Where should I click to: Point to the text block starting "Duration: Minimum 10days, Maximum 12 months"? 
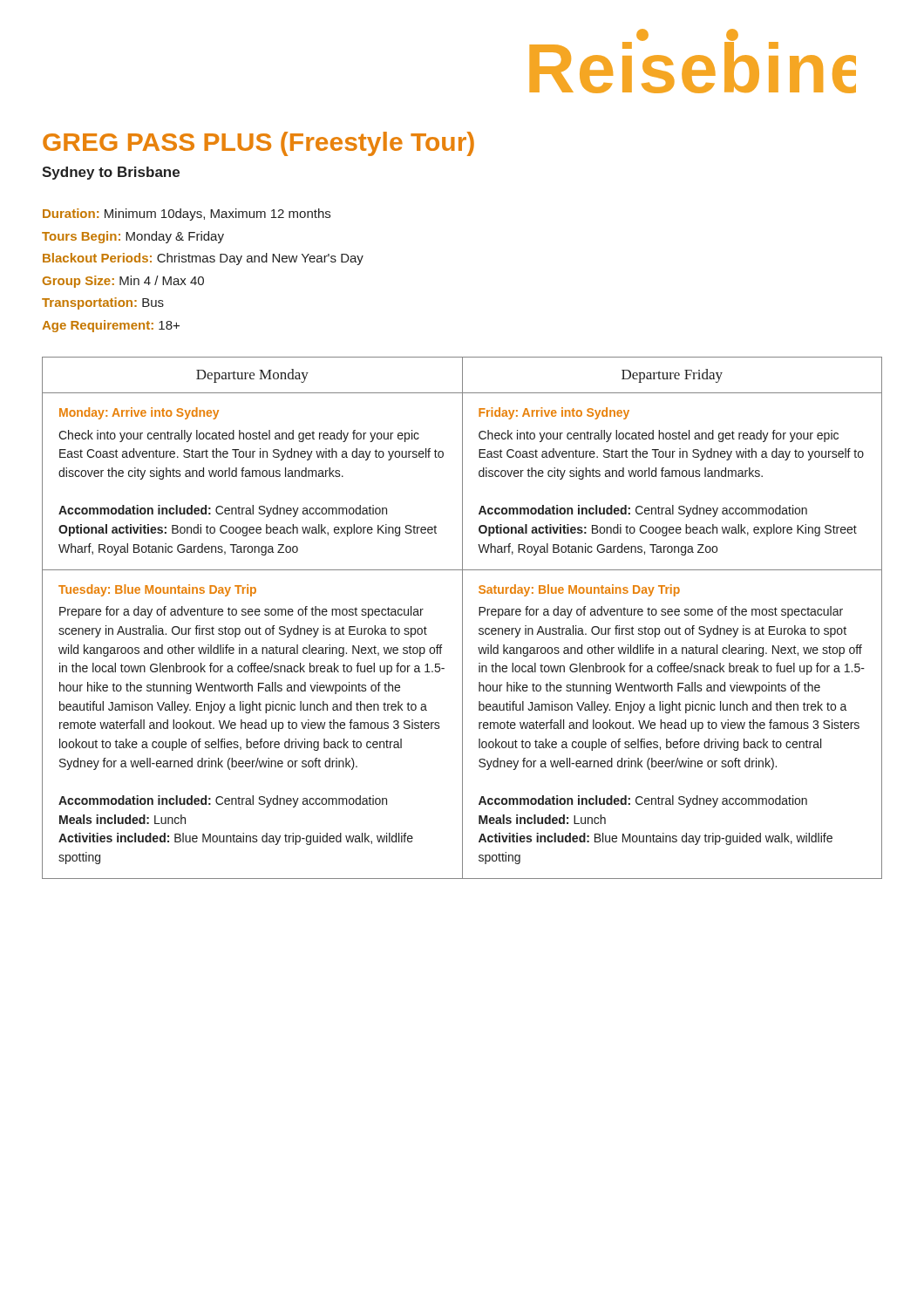[x=187, y=215]
